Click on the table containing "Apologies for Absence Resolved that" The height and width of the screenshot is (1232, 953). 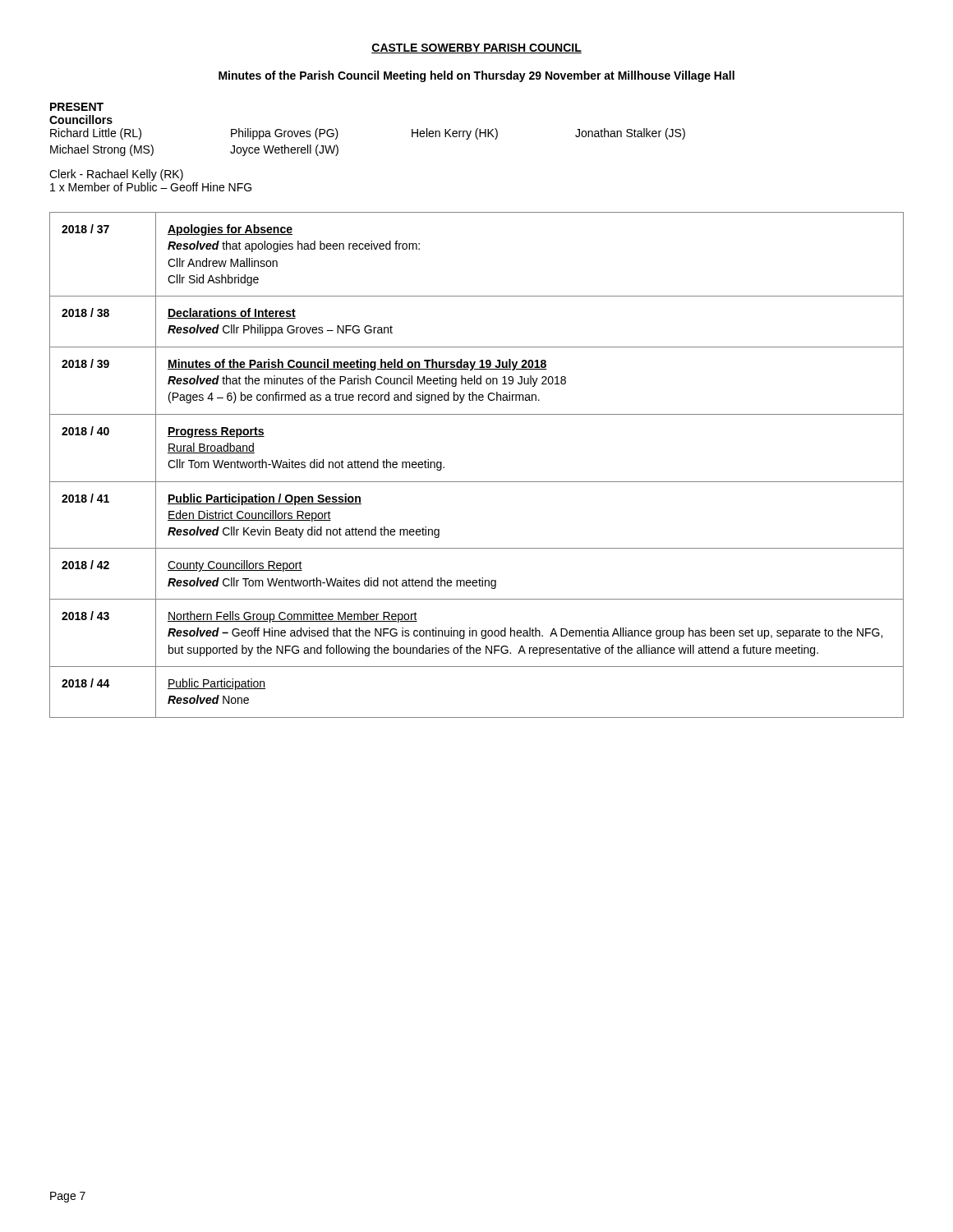tap(476, 465)
